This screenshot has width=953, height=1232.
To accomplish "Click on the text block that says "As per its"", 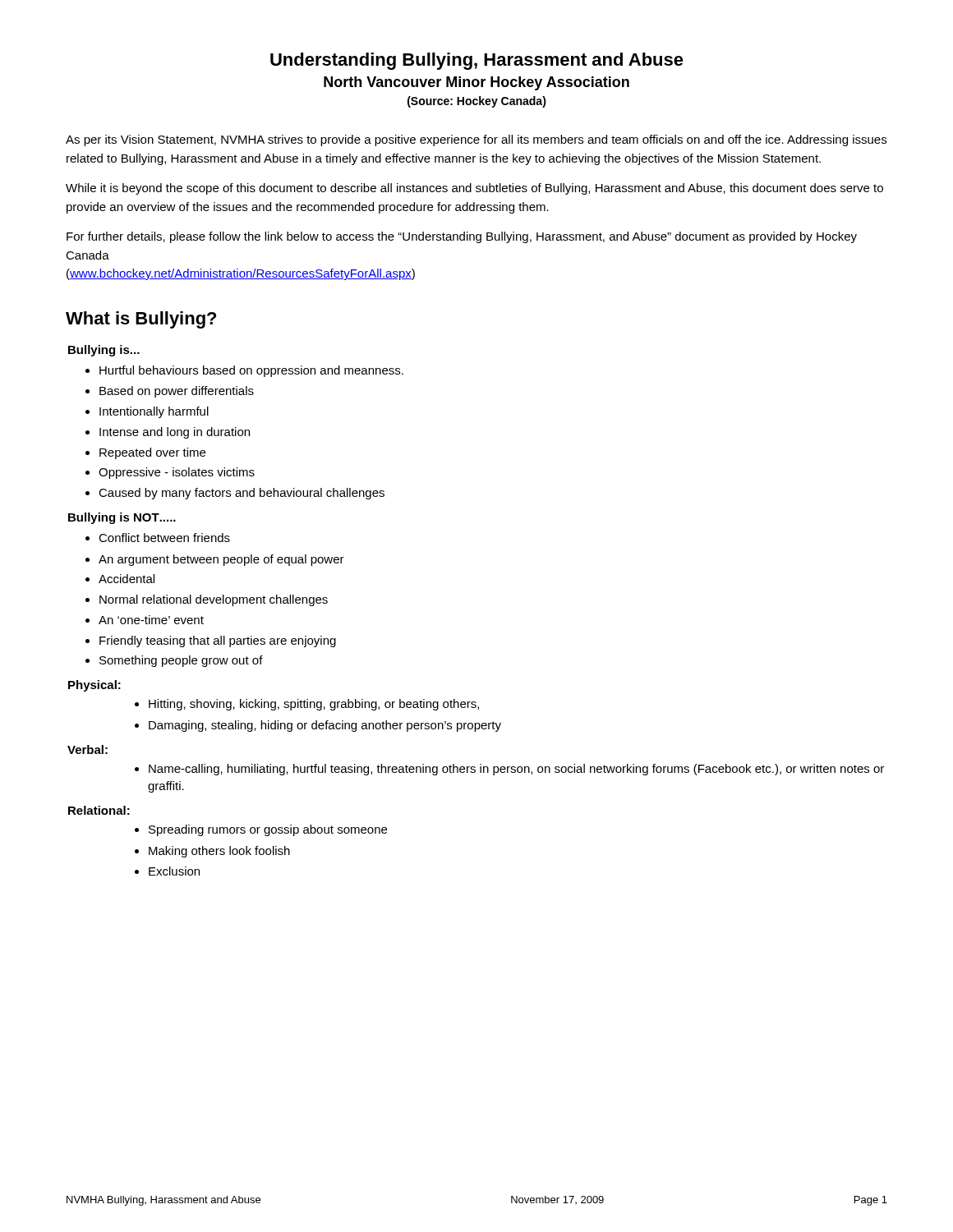I will [x=476, y=148].
